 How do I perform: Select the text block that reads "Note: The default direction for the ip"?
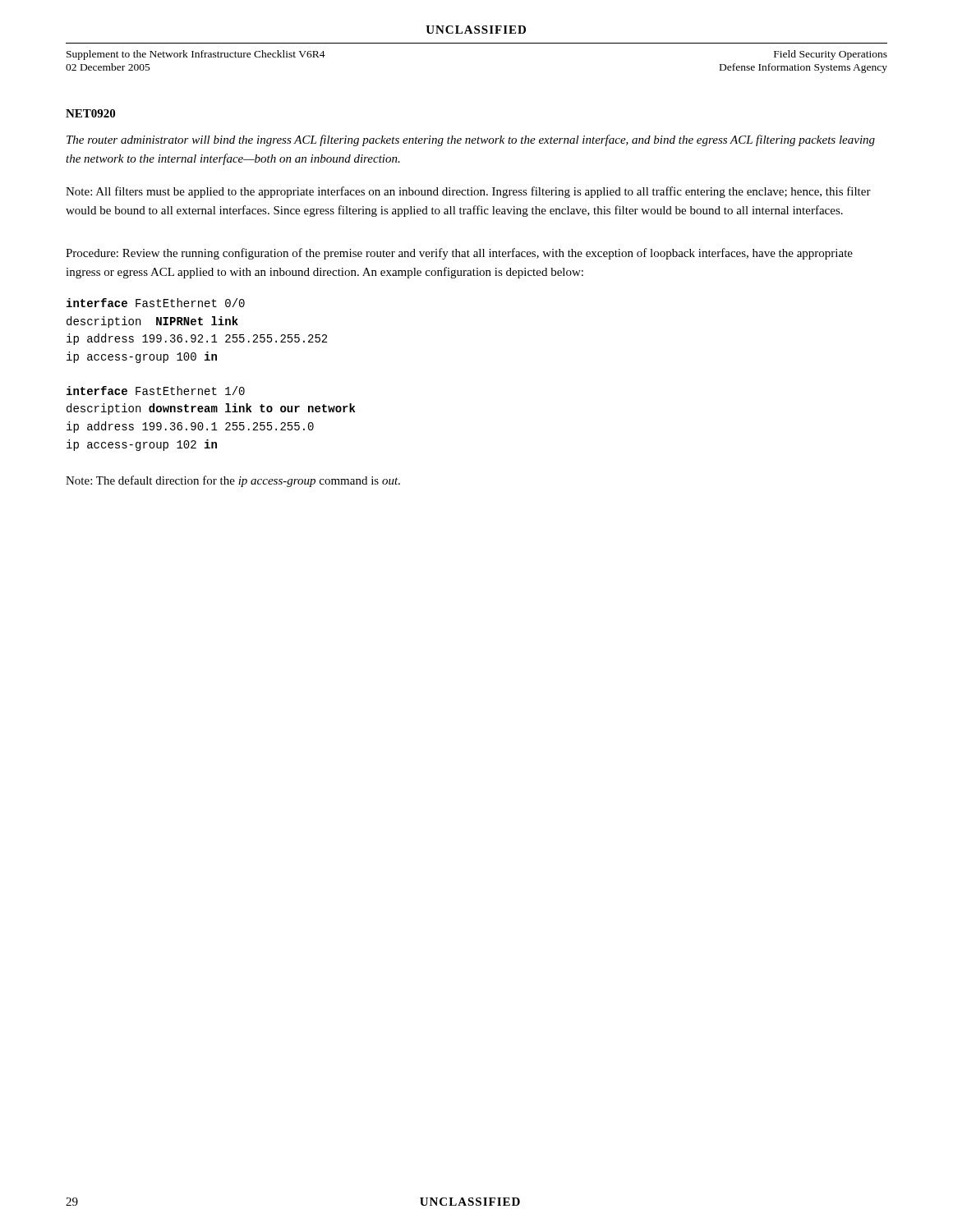233,480
